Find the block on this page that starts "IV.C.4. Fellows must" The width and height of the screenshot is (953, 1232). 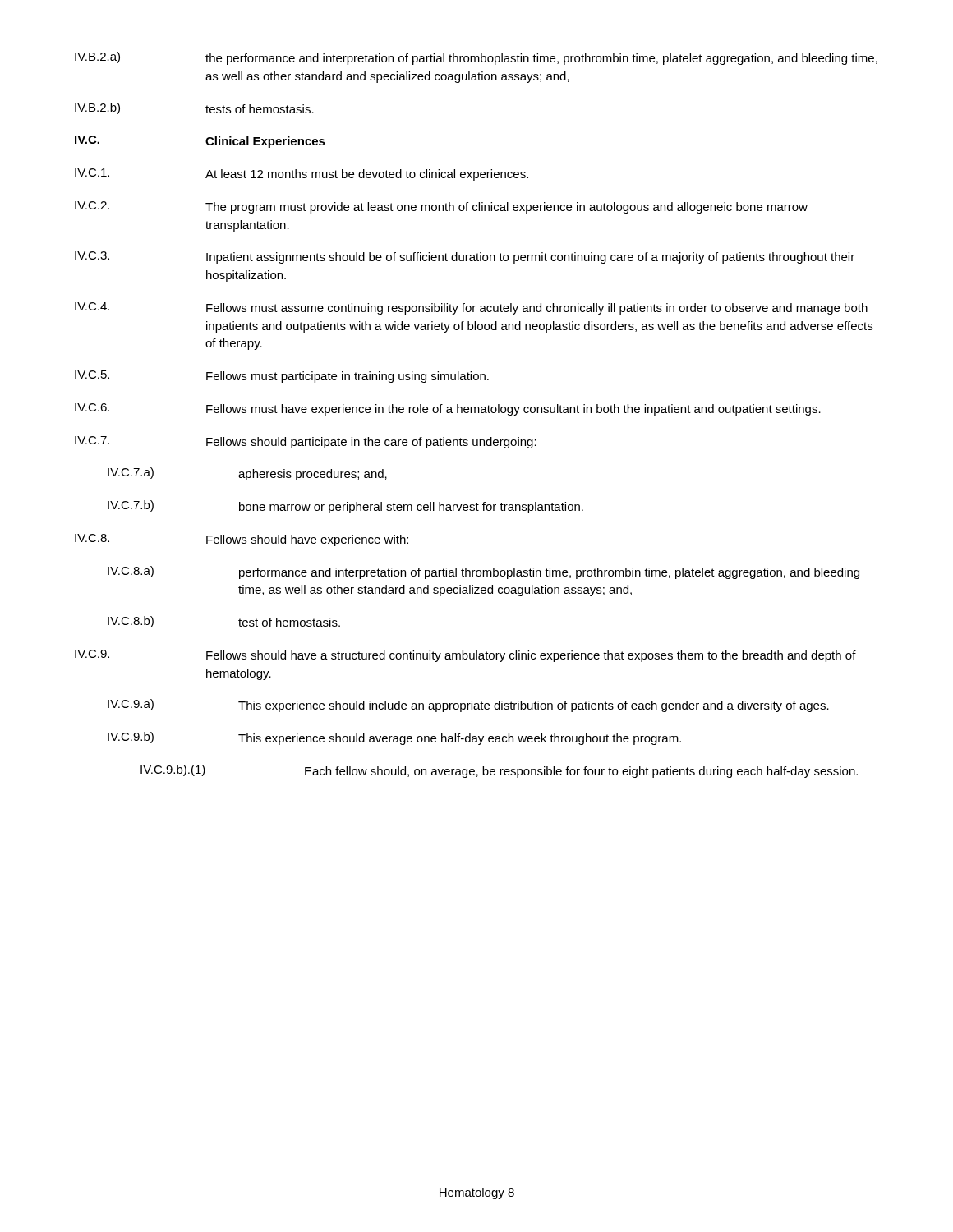pos(476,326)
